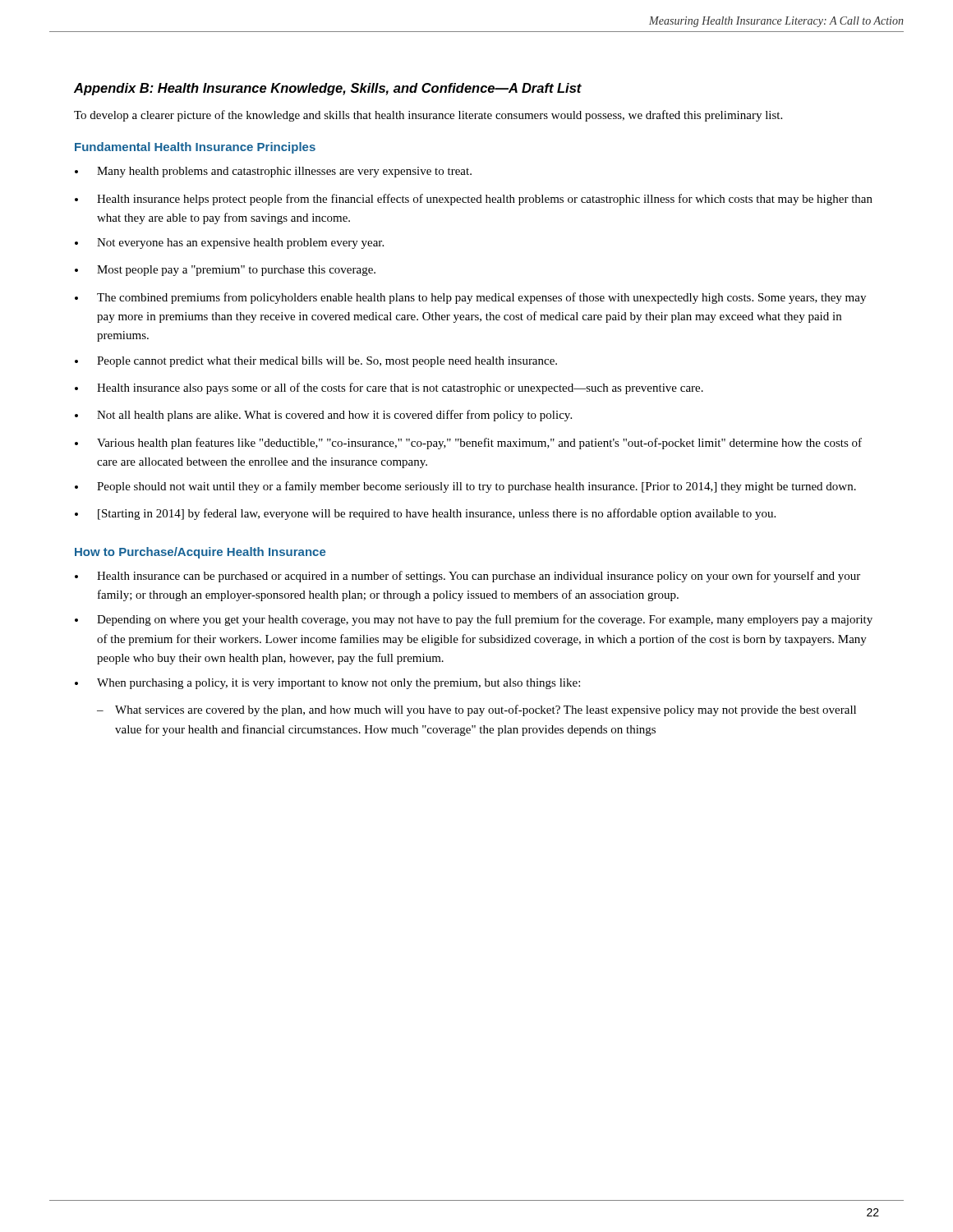
Task: Find the block on this page that starts "• People should not wait until they or"
Action: [x=476, y=488]
